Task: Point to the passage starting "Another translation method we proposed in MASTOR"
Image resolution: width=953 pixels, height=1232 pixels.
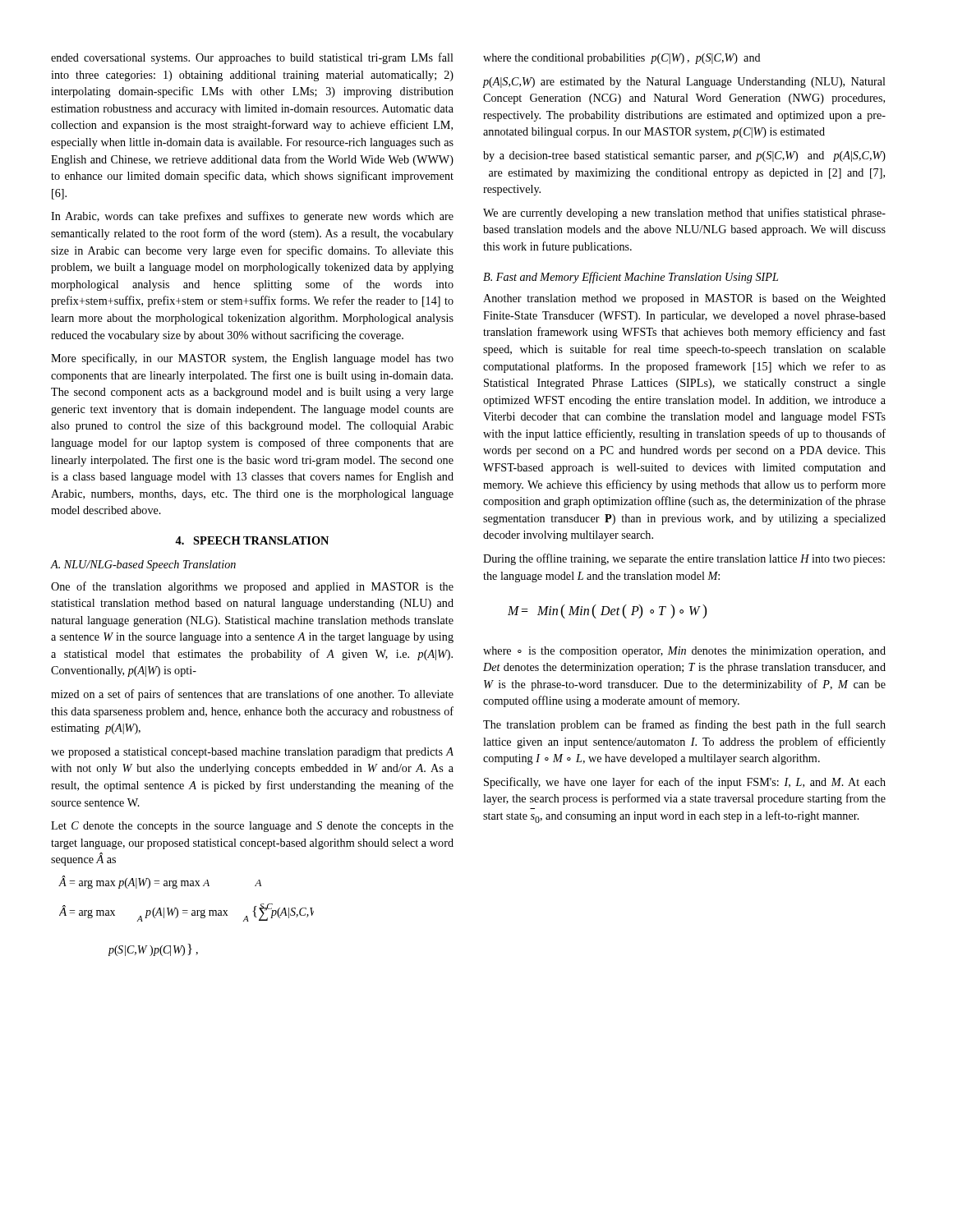Action: [684, 417]
